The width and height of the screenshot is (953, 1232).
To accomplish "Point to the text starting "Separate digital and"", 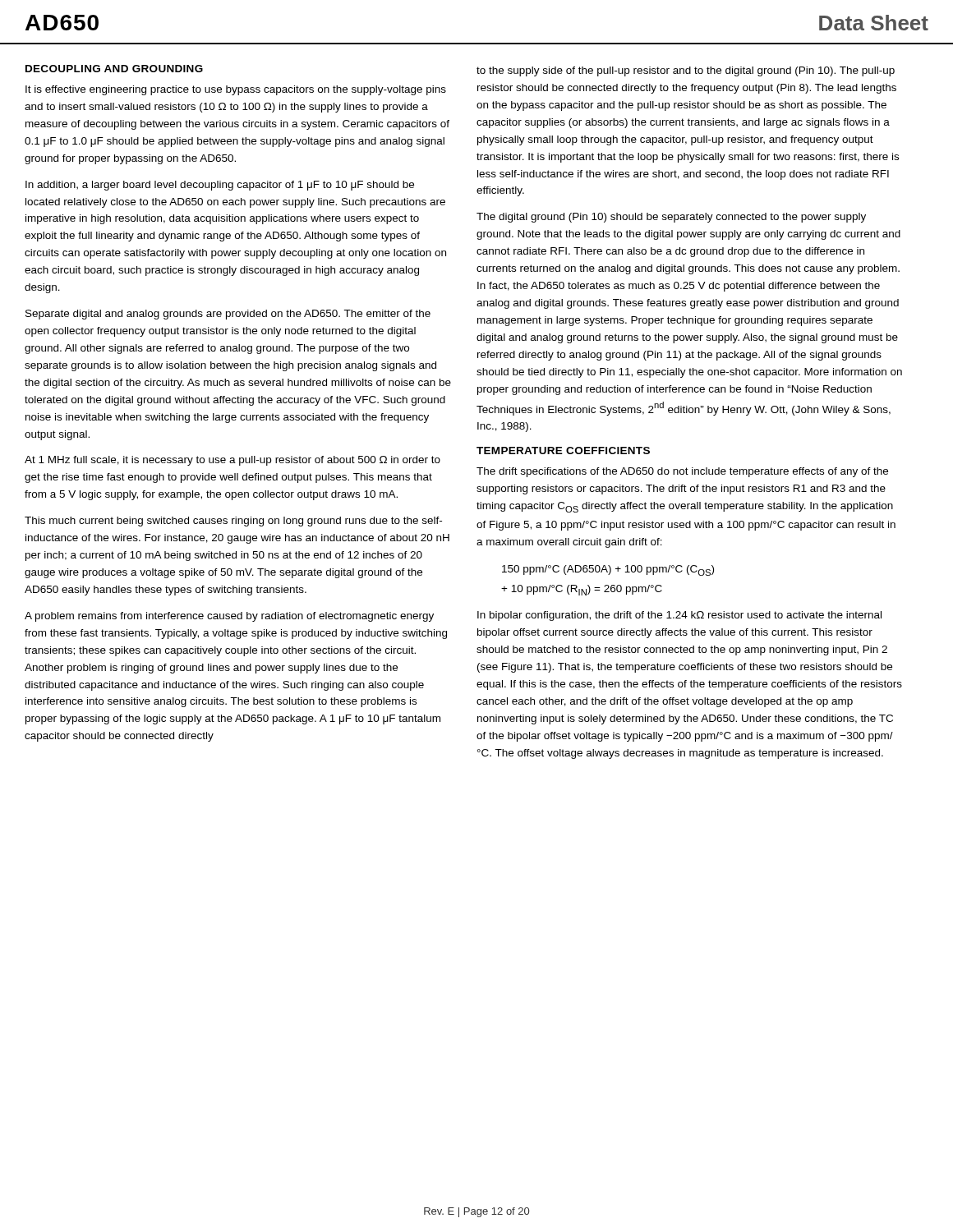I will pyautogui.click(x=238, y=374).
